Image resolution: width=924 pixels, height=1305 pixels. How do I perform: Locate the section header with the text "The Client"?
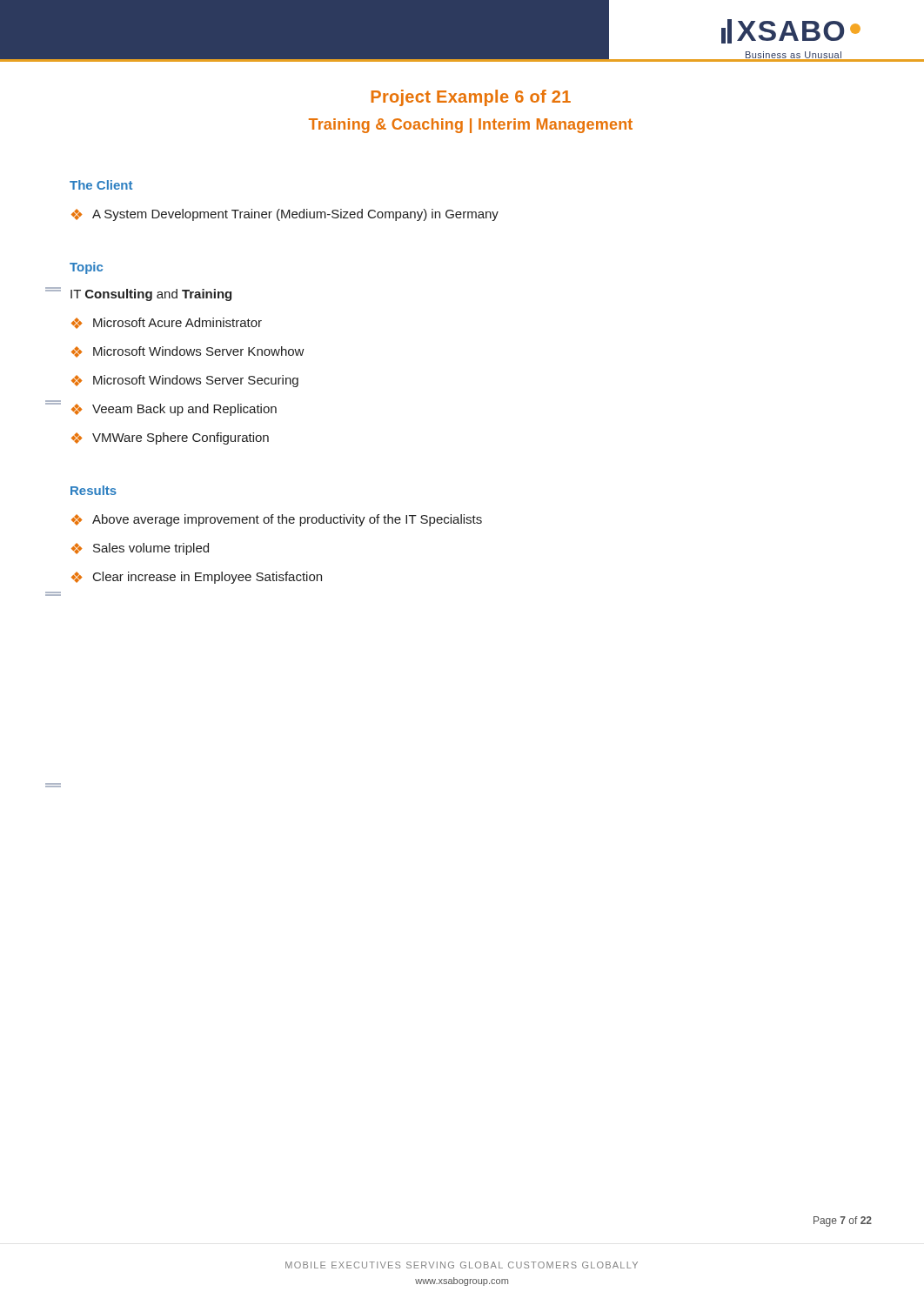(101, 185)
